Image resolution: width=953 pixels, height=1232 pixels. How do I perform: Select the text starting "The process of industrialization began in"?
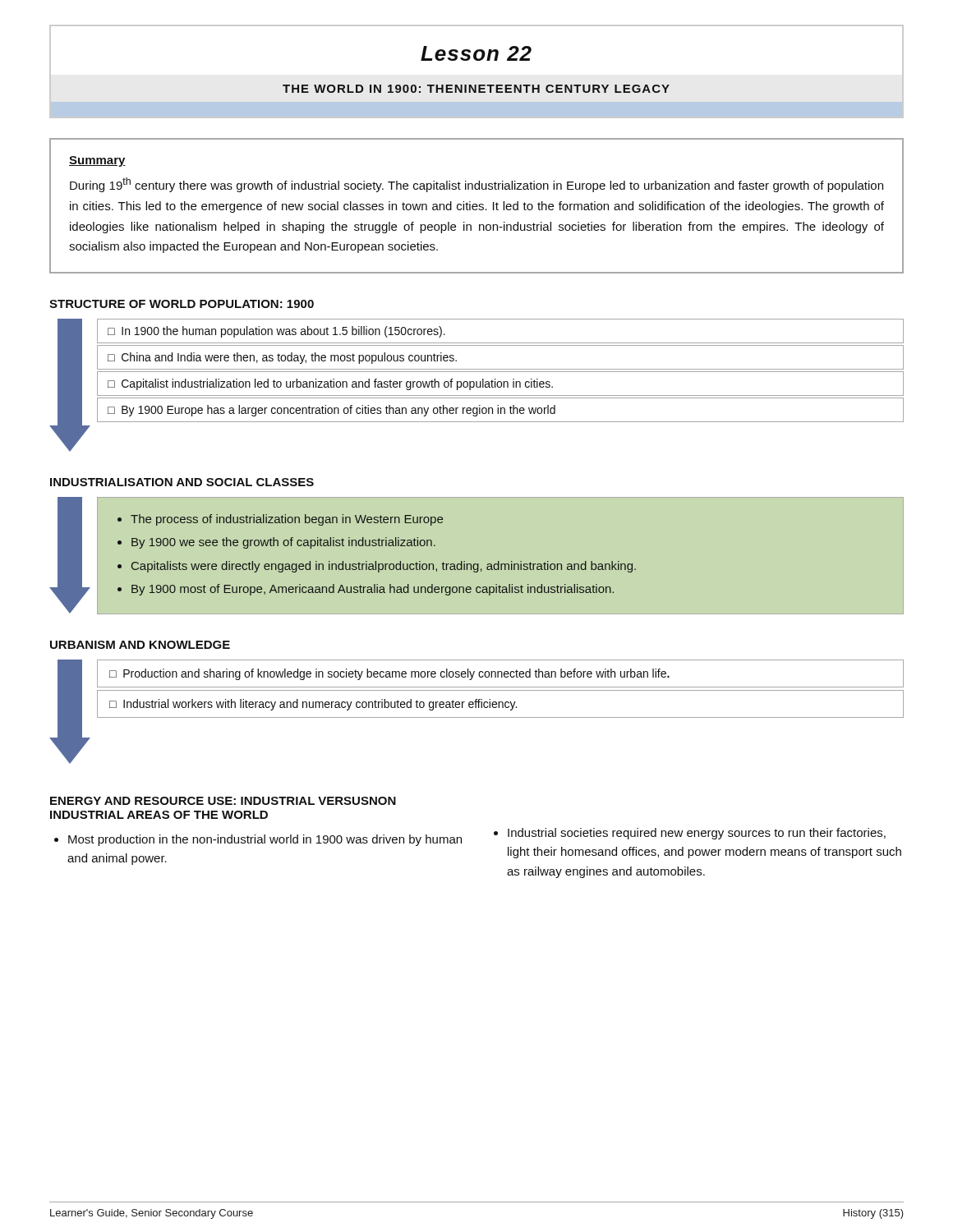287,519
